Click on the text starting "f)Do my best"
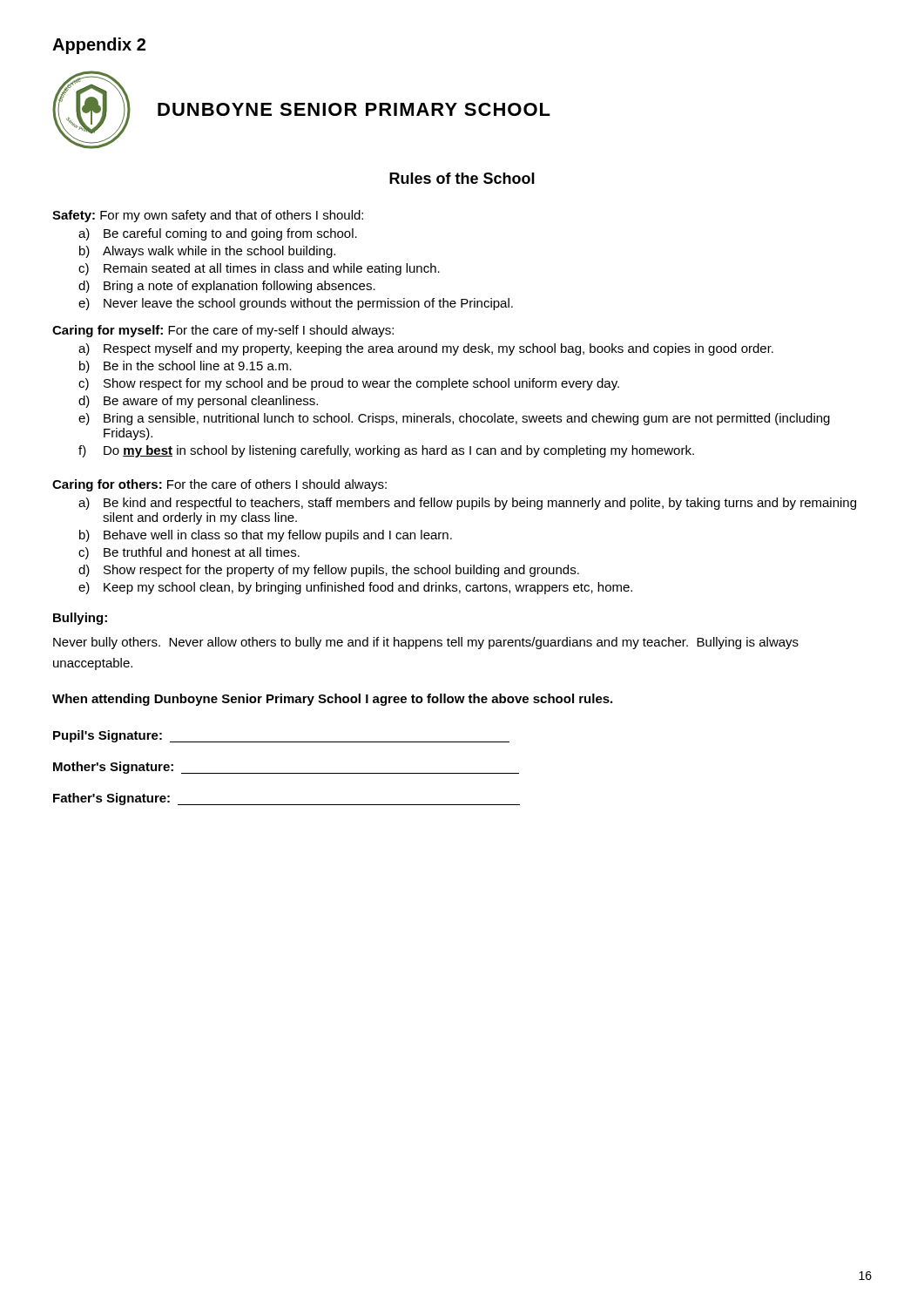Screen dimensions: 1307x924 pos(475,450)
